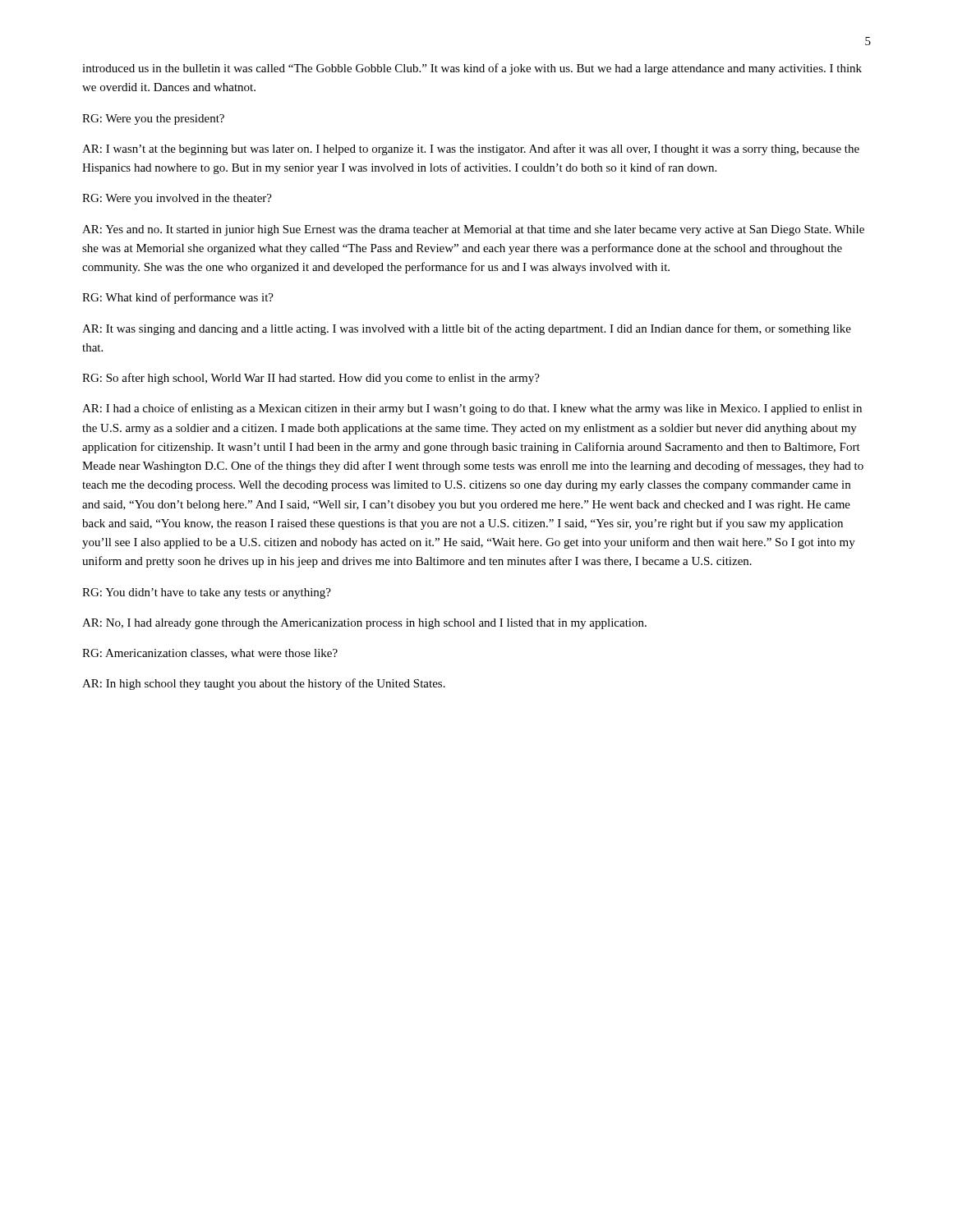Find the text block with the text "RG: Americanization classes, what"
The width and height of the screenshot is (953, 1232).
[210, 653]
